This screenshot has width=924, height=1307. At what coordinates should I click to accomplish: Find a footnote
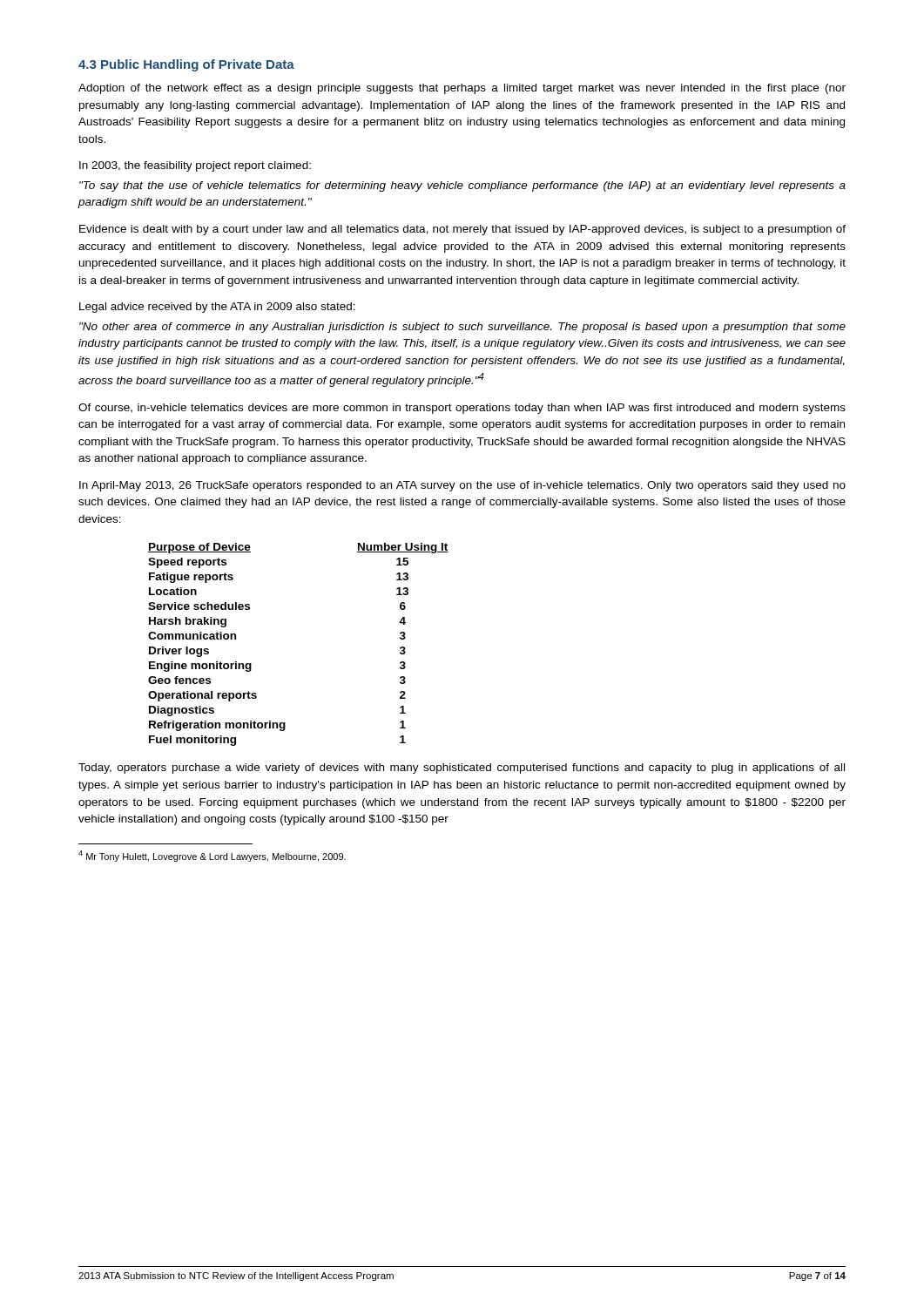coord(212,855)
